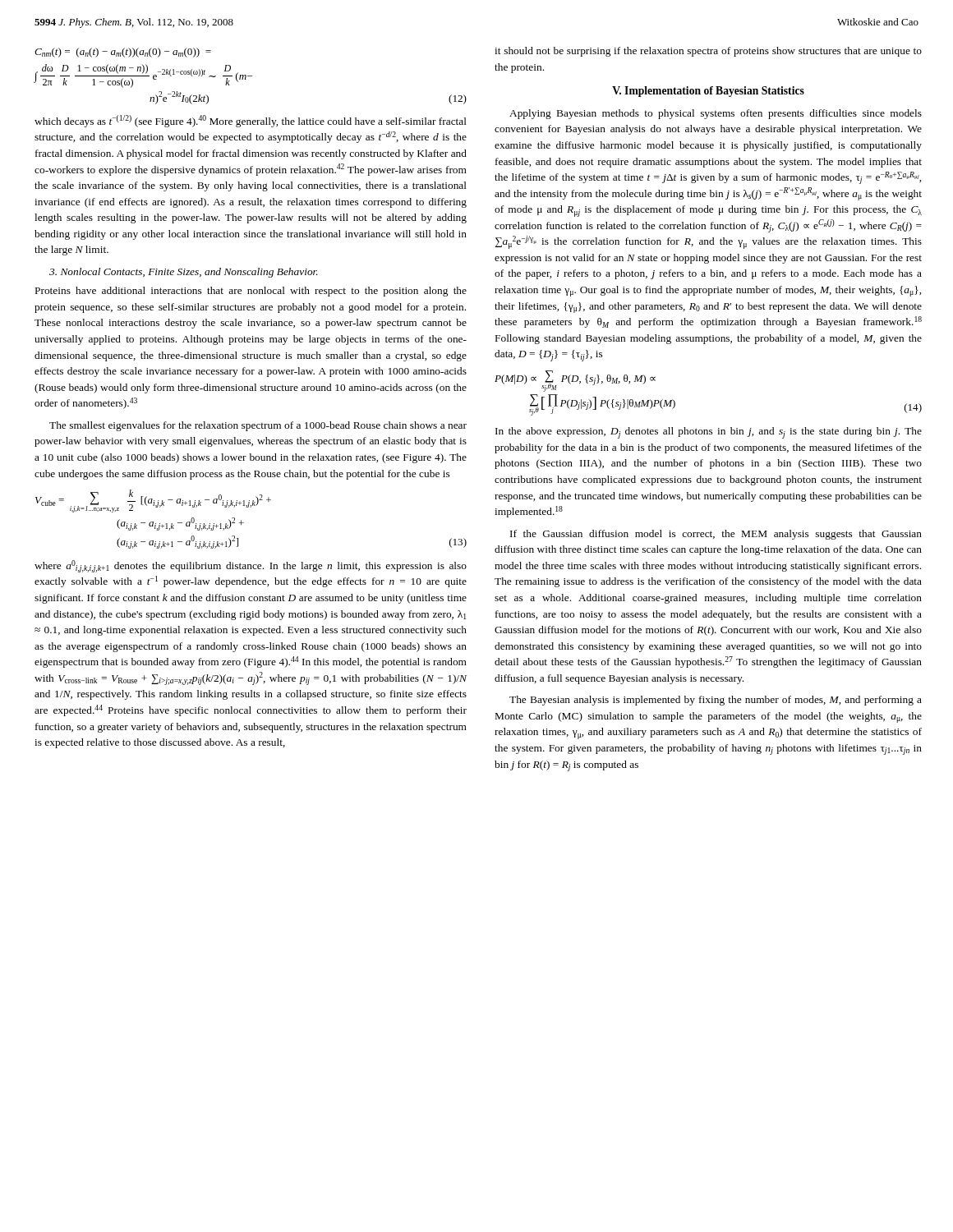Find the formula with the text "P(M|D) ∝ ∑"
The image size is (953, 1232).
[x=575, y=381]
